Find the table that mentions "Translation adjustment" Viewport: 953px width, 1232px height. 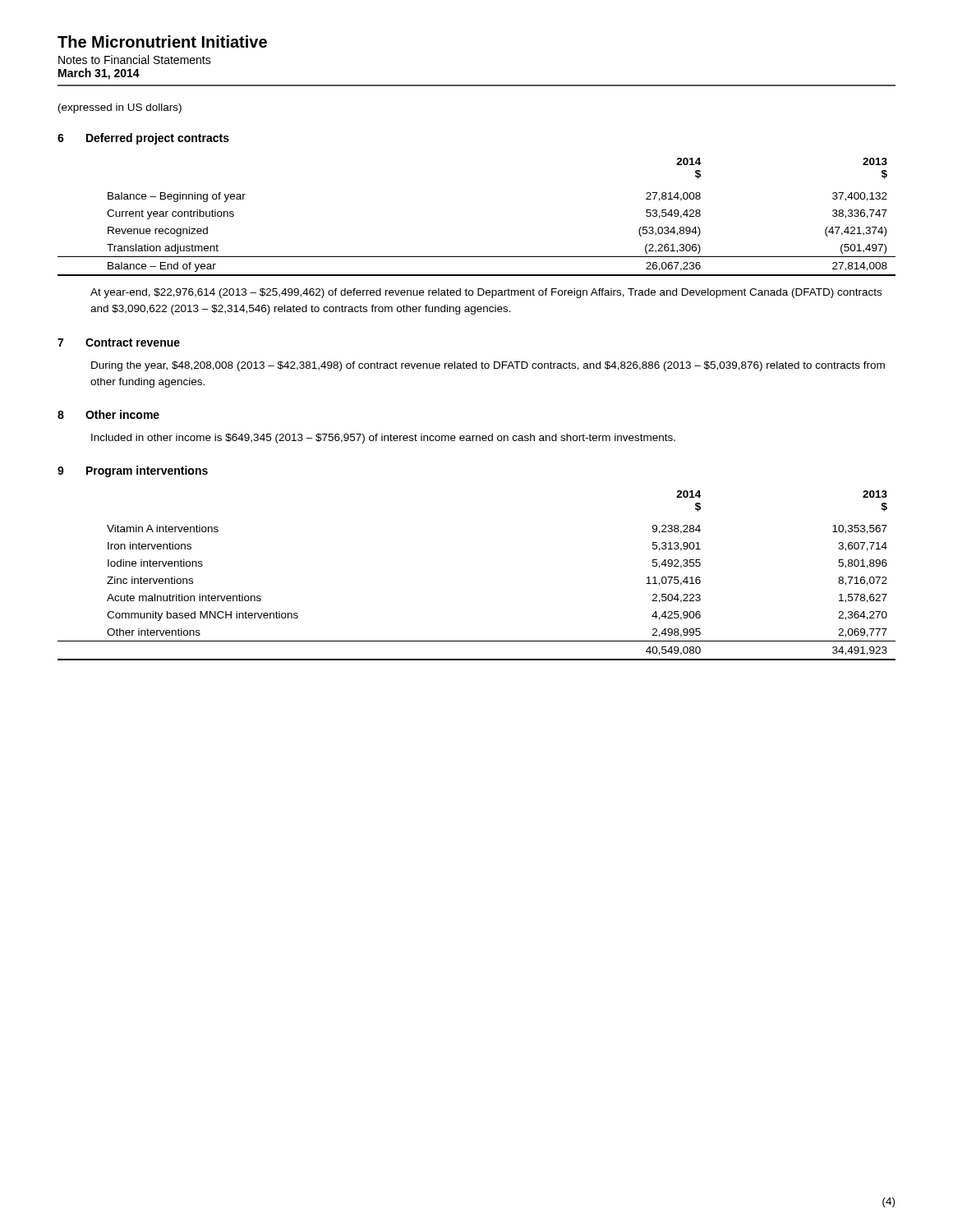476,214
